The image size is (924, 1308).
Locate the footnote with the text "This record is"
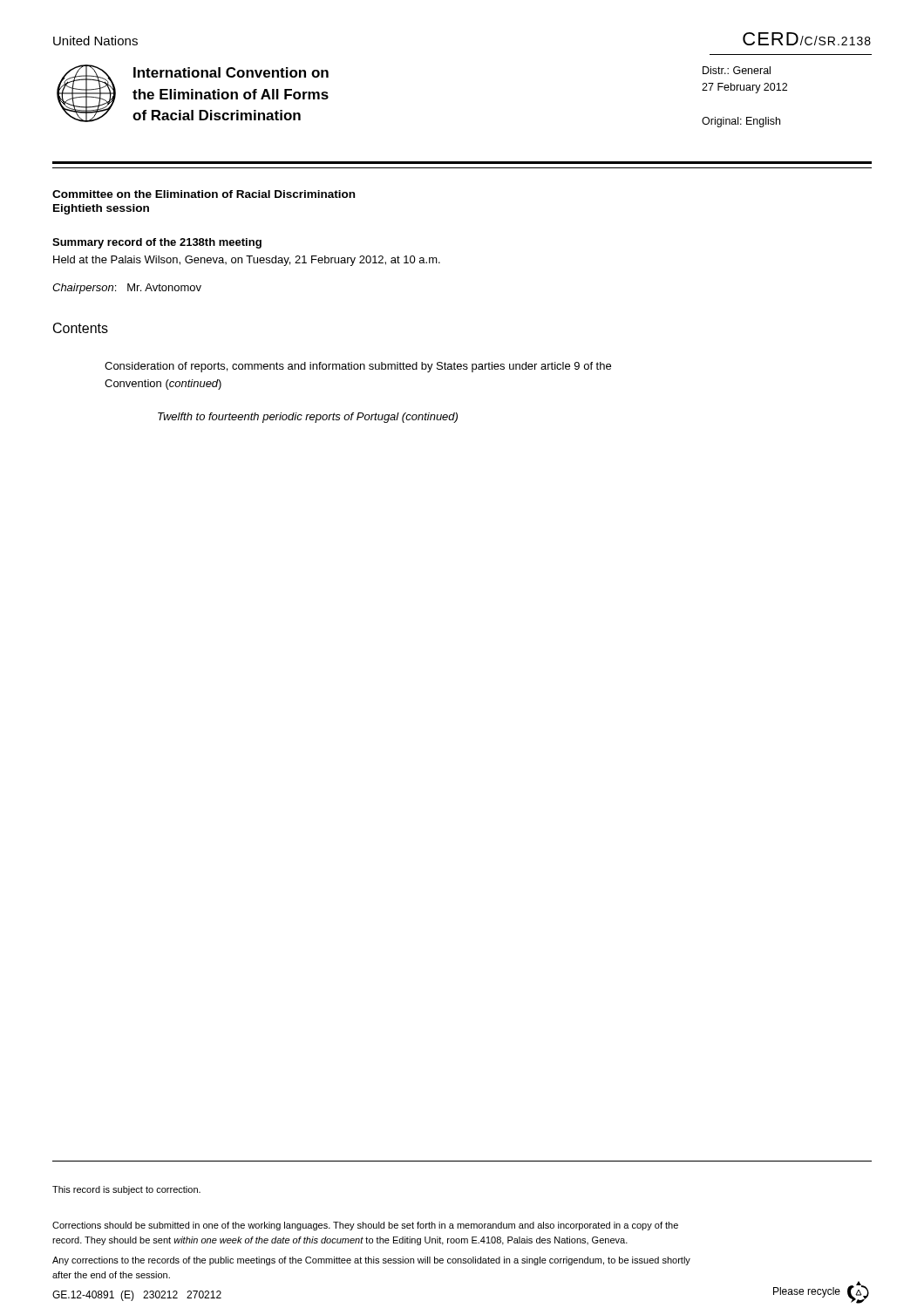127,1189
